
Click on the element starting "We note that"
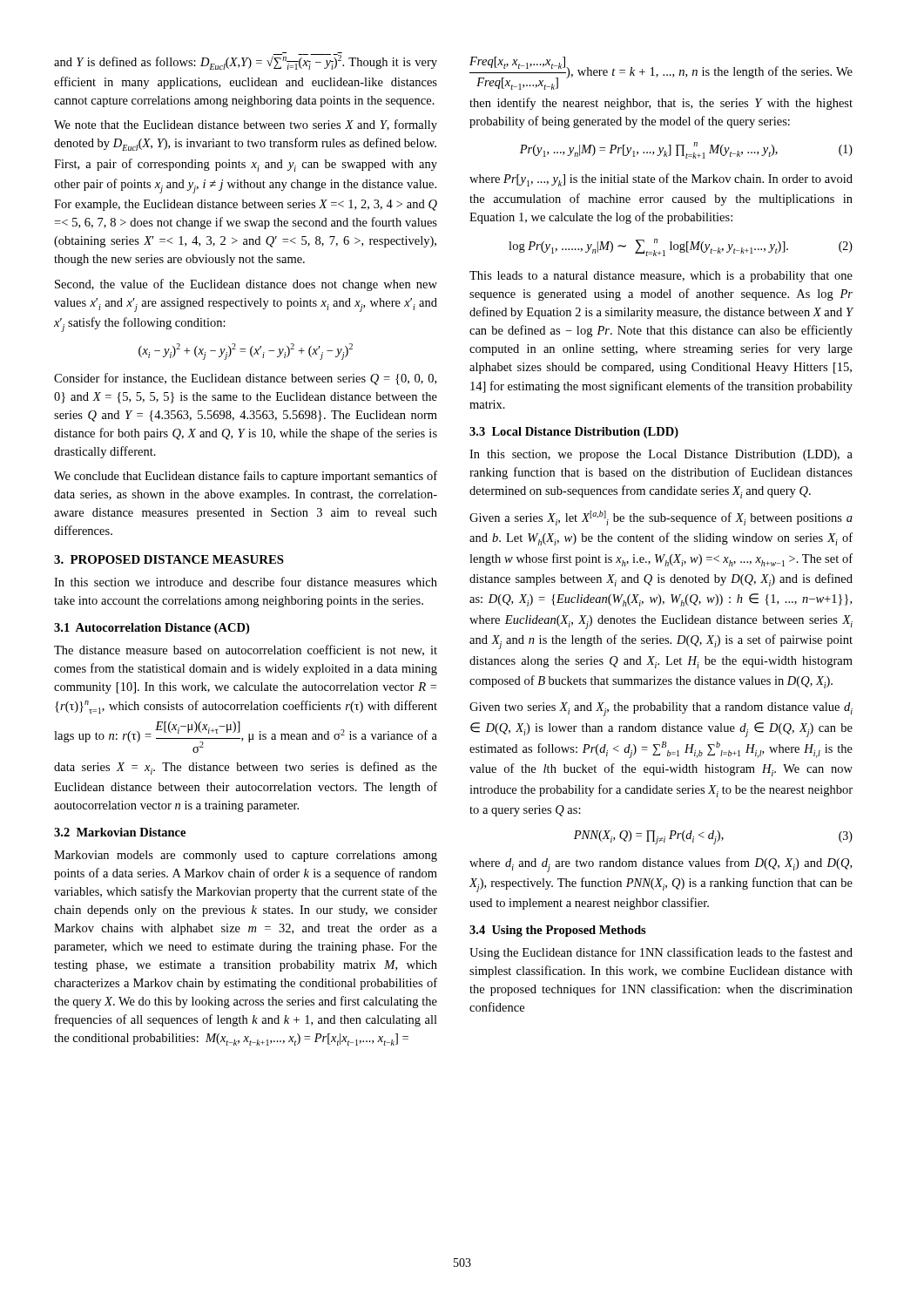pos(246,192)
